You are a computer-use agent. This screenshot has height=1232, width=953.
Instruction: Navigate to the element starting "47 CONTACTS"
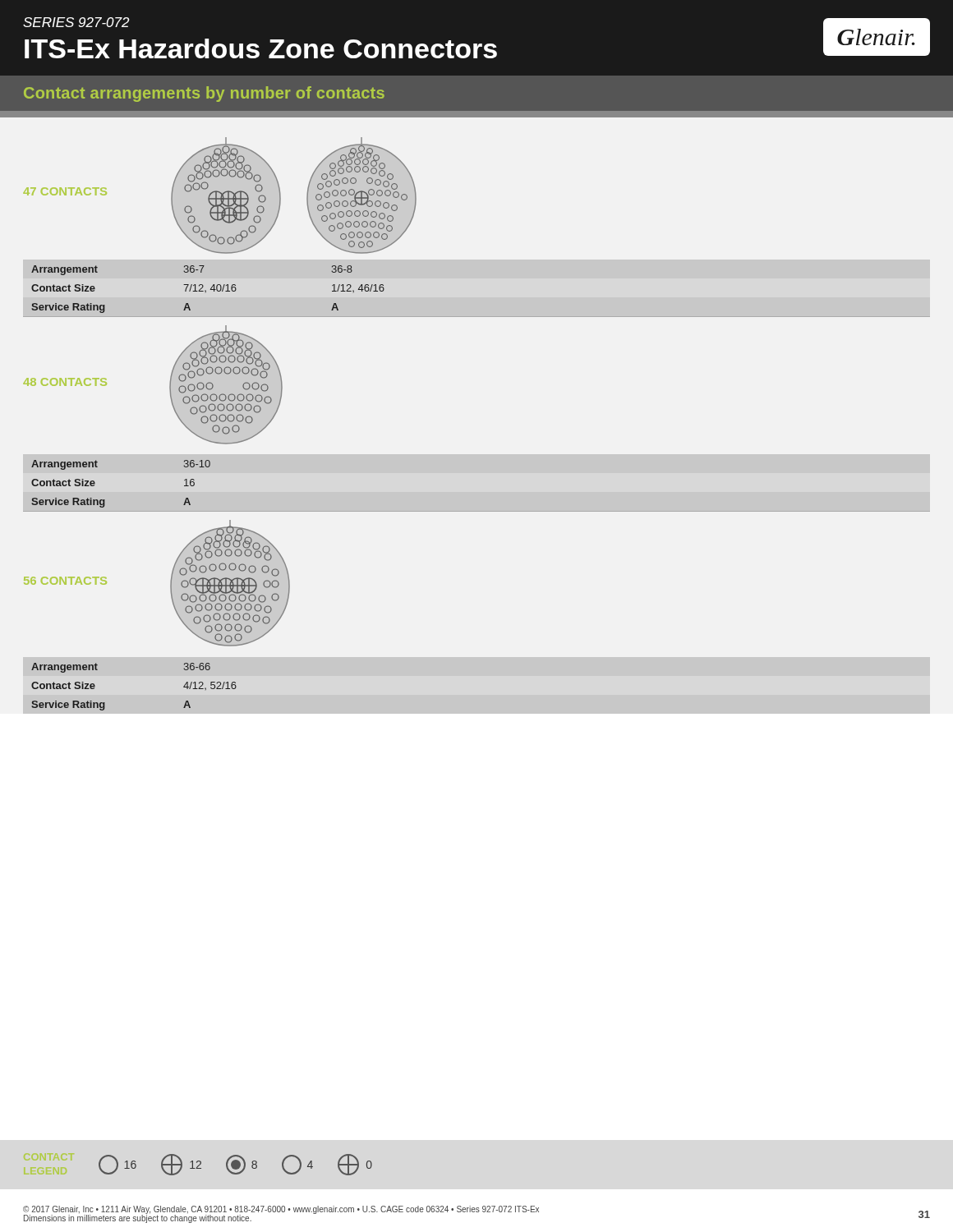pos(65,191)
